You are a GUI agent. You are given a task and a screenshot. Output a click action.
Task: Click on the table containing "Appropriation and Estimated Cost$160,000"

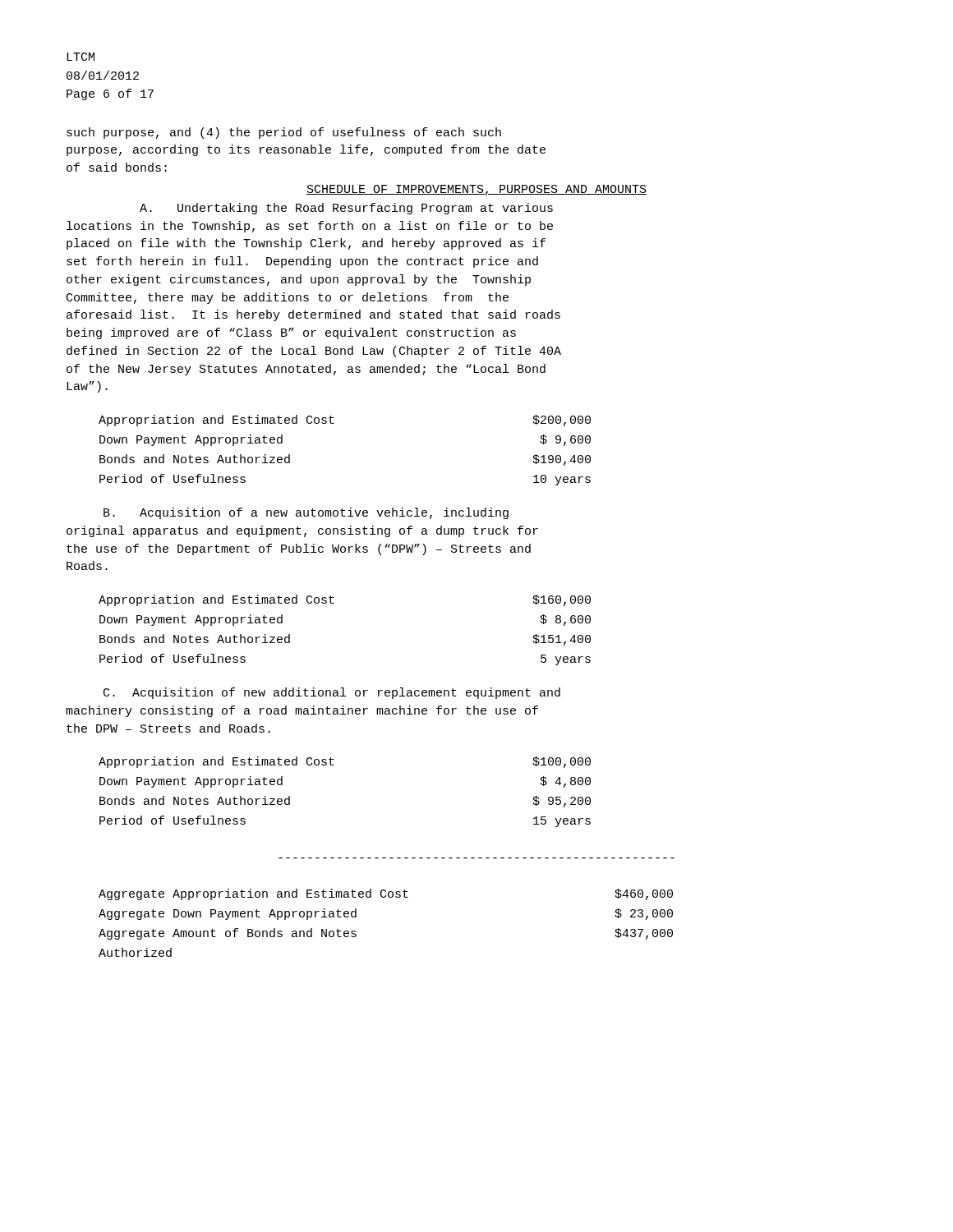(x=493, y=631)
